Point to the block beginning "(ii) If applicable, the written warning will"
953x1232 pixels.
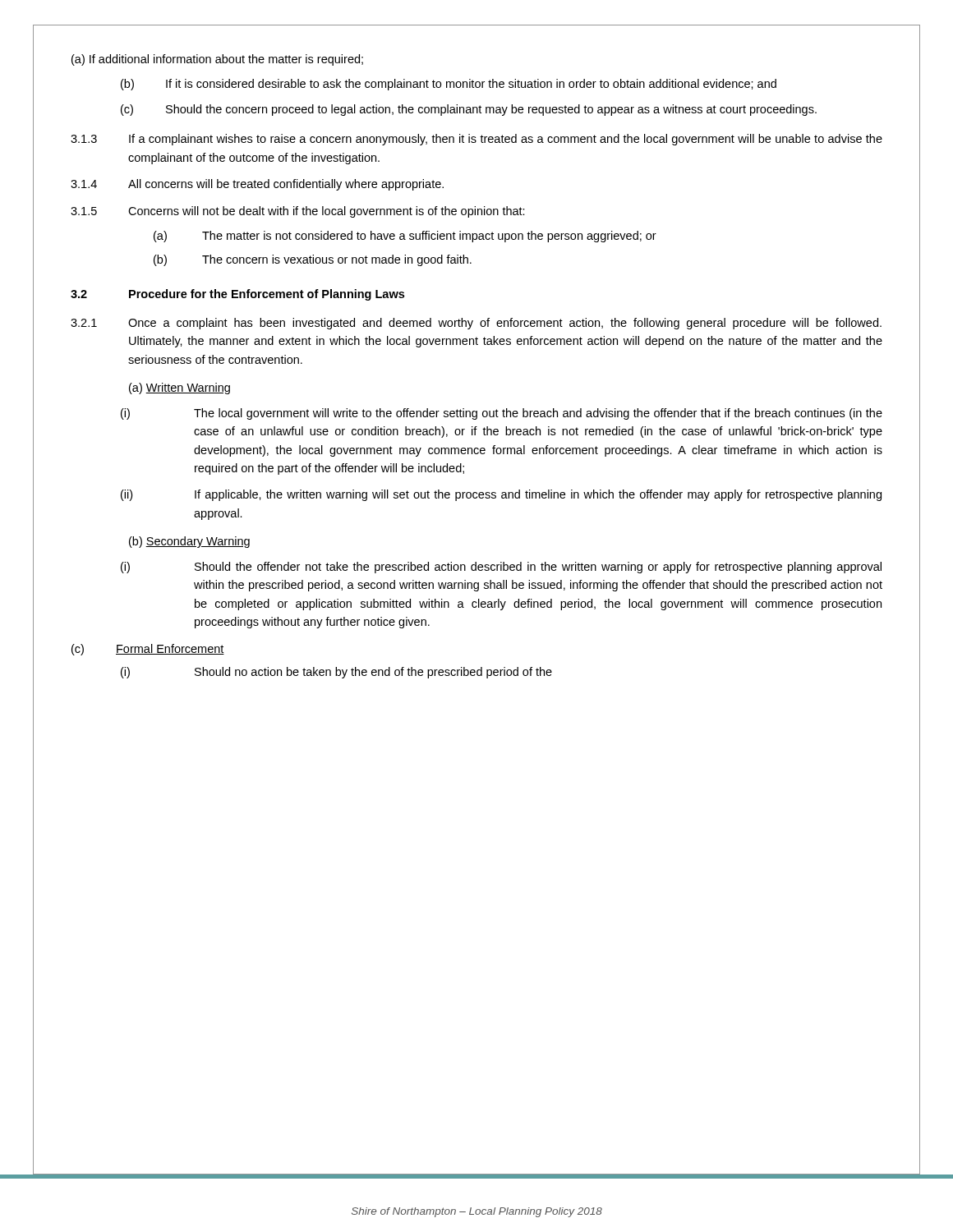476,504
